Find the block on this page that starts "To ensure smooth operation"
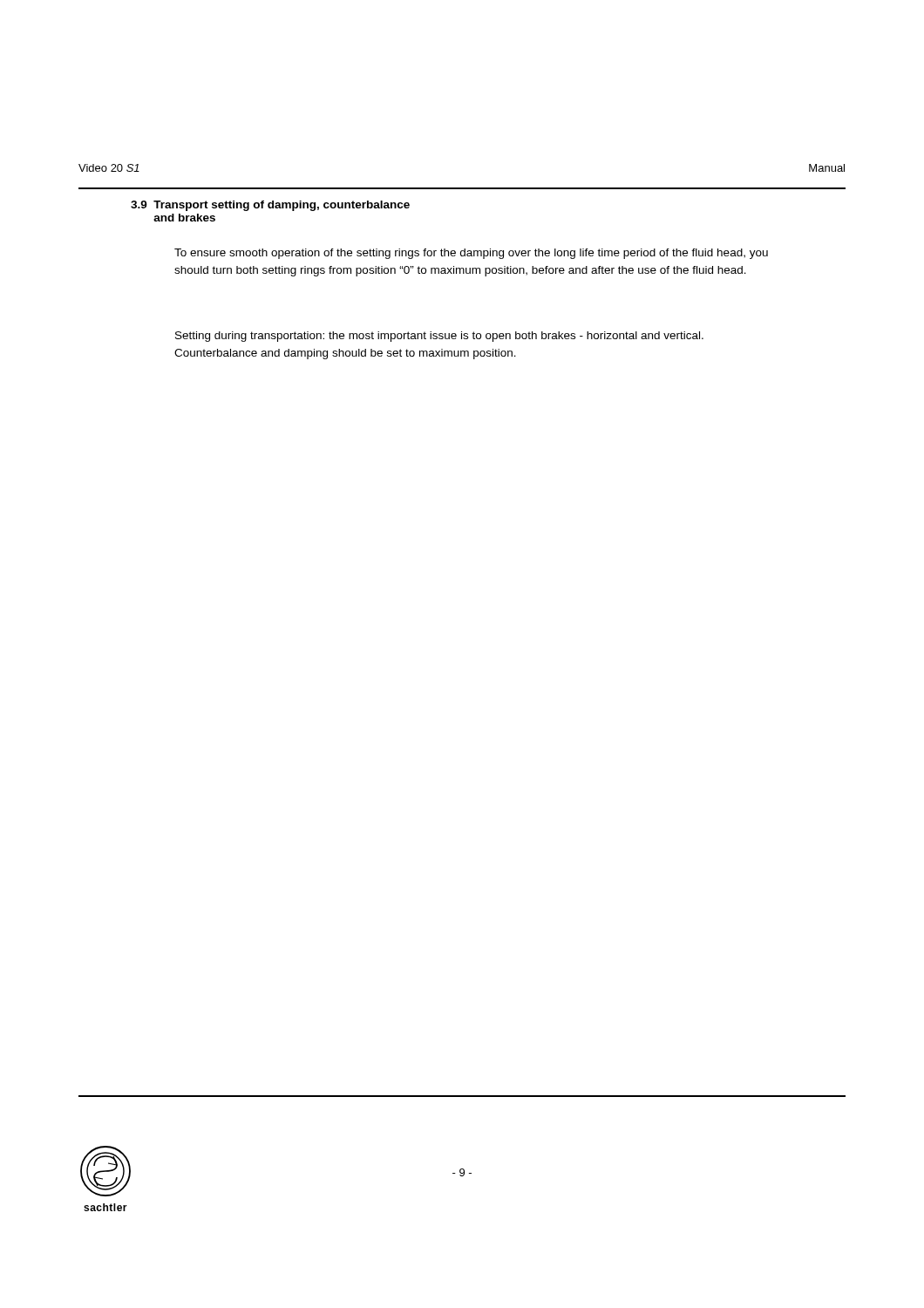The height and width of the screenshot is (1308, 924). [x=471, y=261]
